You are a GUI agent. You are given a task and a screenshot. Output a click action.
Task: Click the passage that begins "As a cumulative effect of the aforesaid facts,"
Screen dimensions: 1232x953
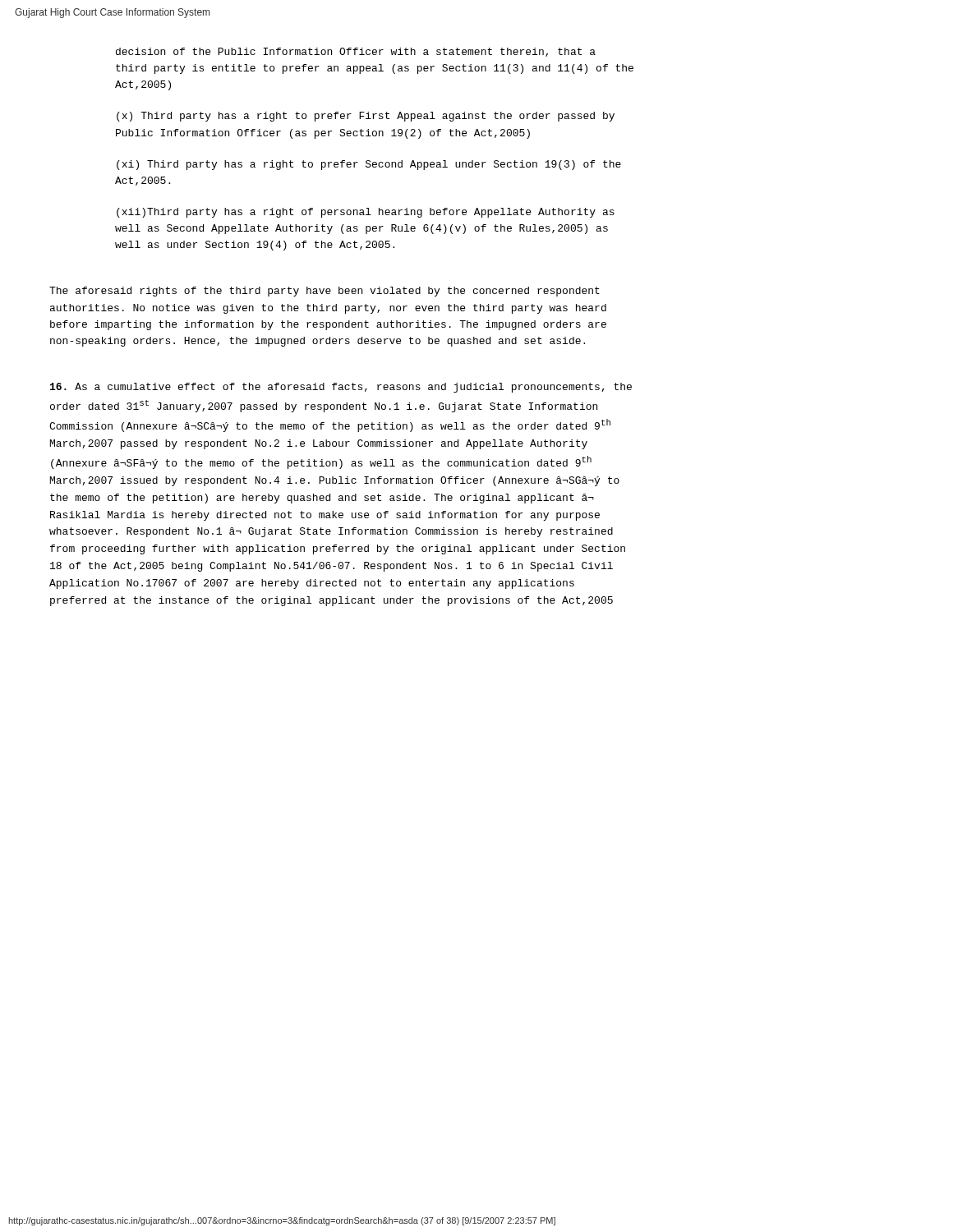(341, 494)
